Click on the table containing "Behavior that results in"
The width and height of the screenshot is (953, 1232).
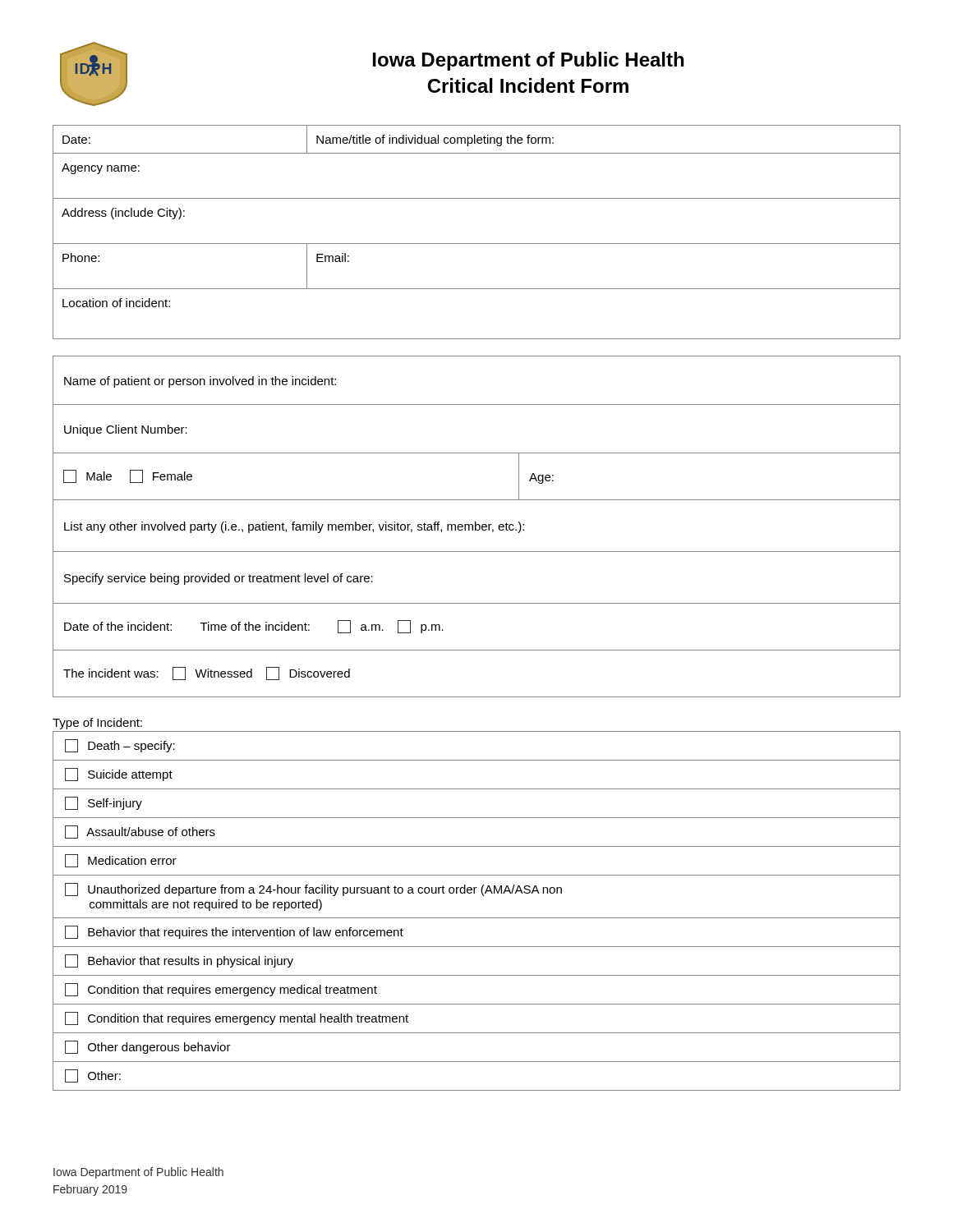pos(476,911)
